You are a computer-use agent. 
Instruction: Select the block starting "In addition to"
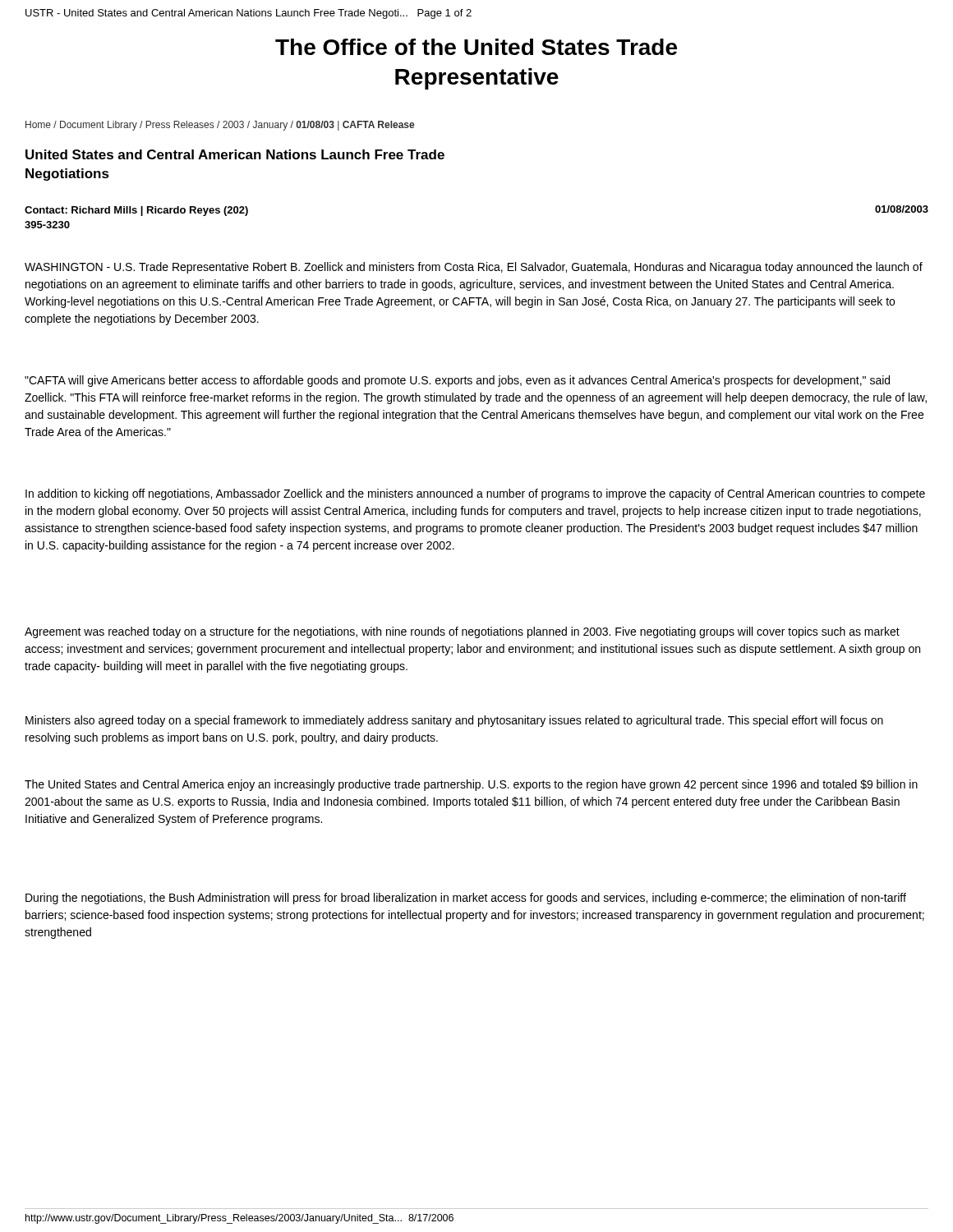coord(475,519)
